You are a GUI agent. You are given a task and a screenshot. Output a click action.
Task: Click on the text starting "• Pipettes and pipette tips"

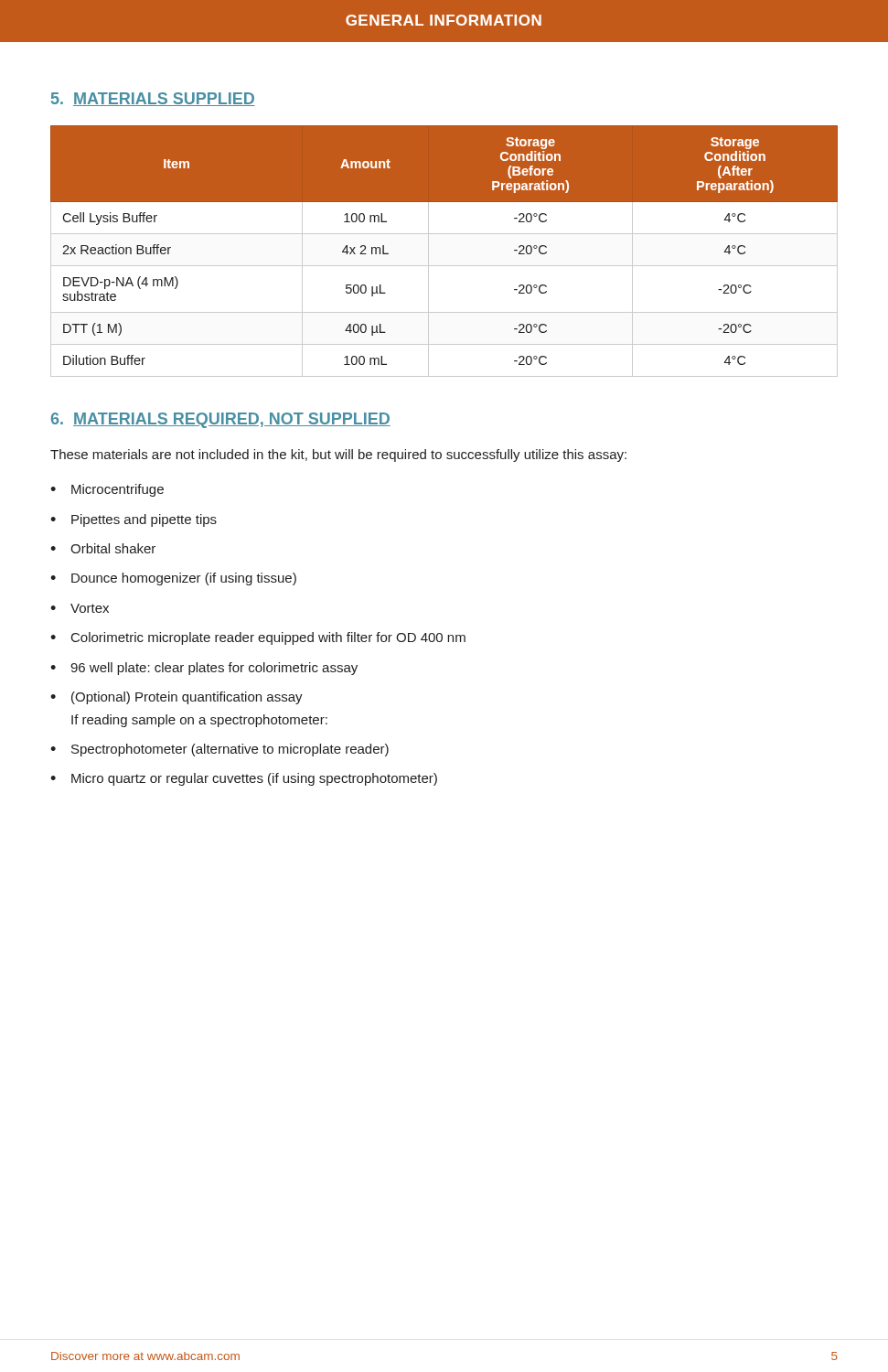[x=134, y=520]
